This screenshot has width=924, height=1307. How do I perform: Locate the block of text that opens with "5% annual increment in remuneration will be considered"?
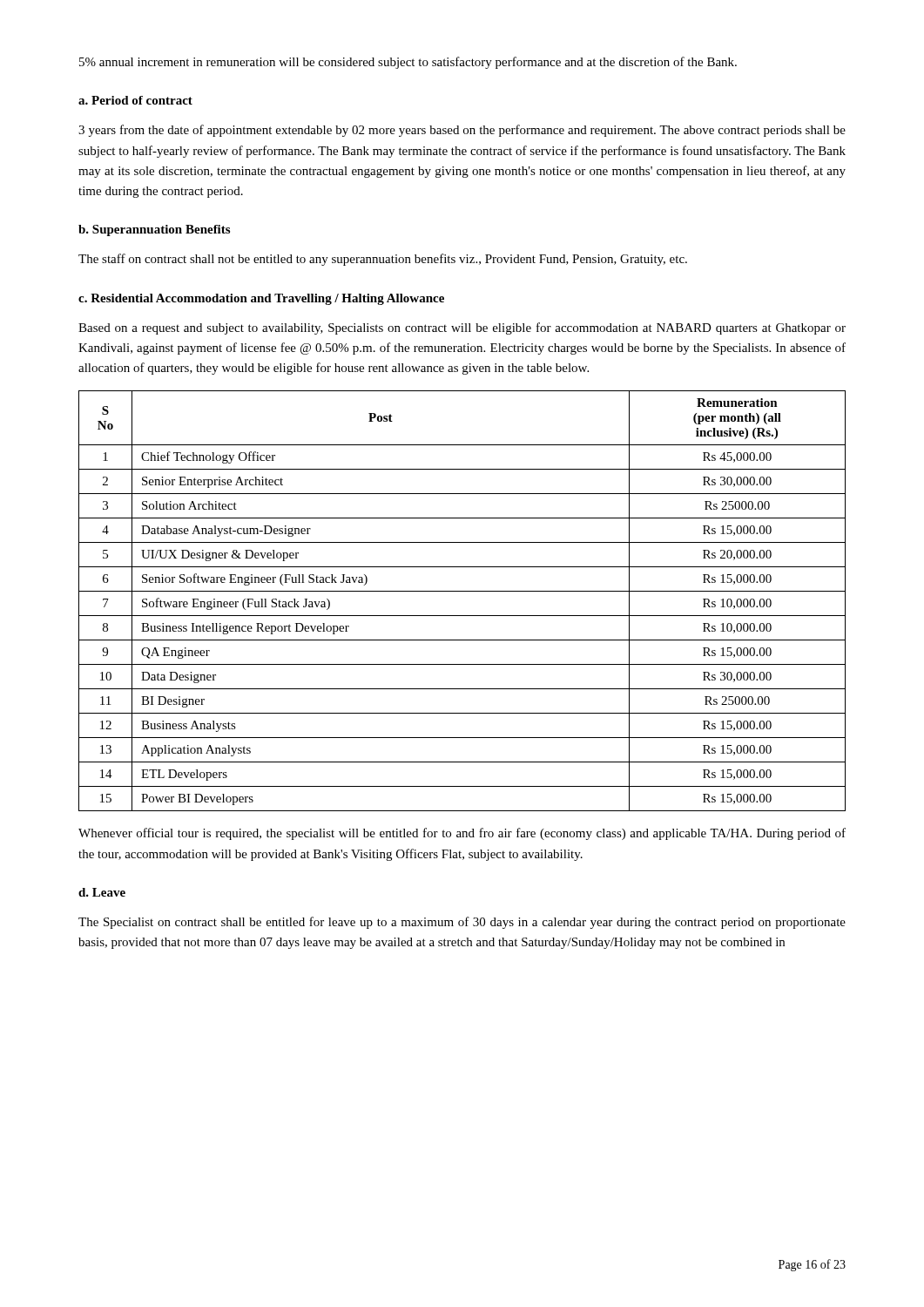[408, 62]
